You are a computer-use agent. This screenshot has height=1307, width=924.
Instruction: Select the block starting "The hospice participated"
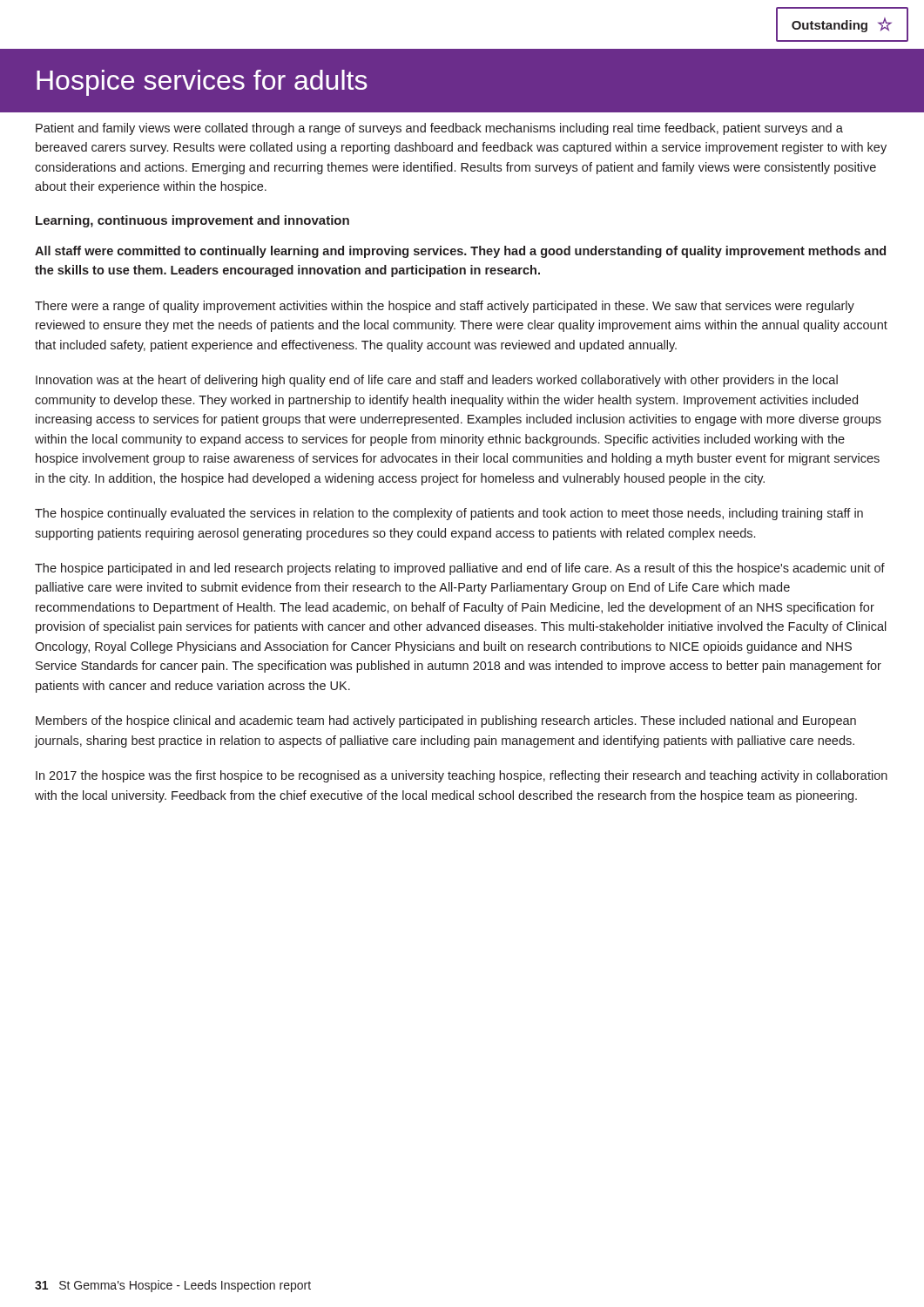461,627
